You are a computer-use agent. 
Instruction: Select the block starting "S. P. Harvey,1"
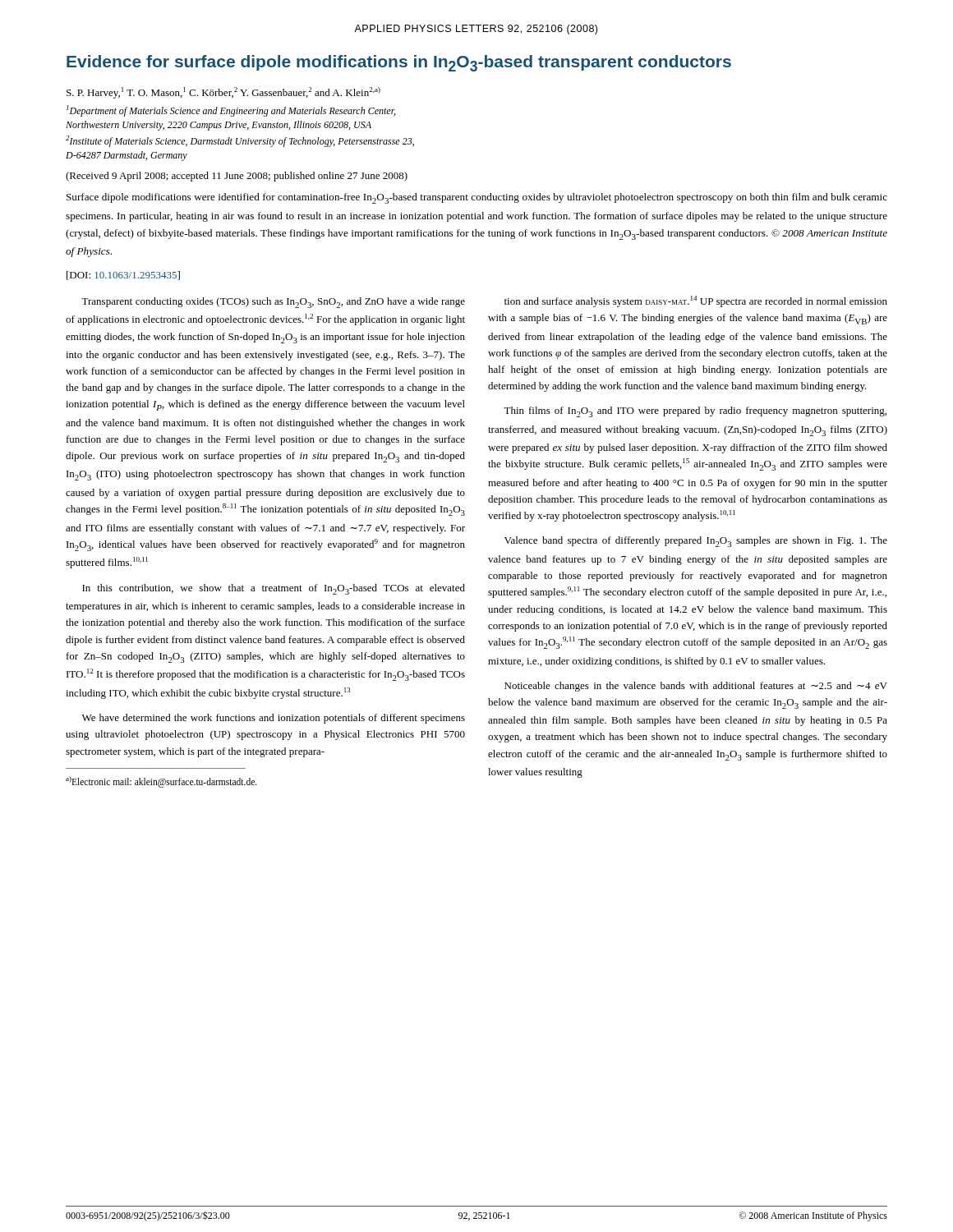223,92
